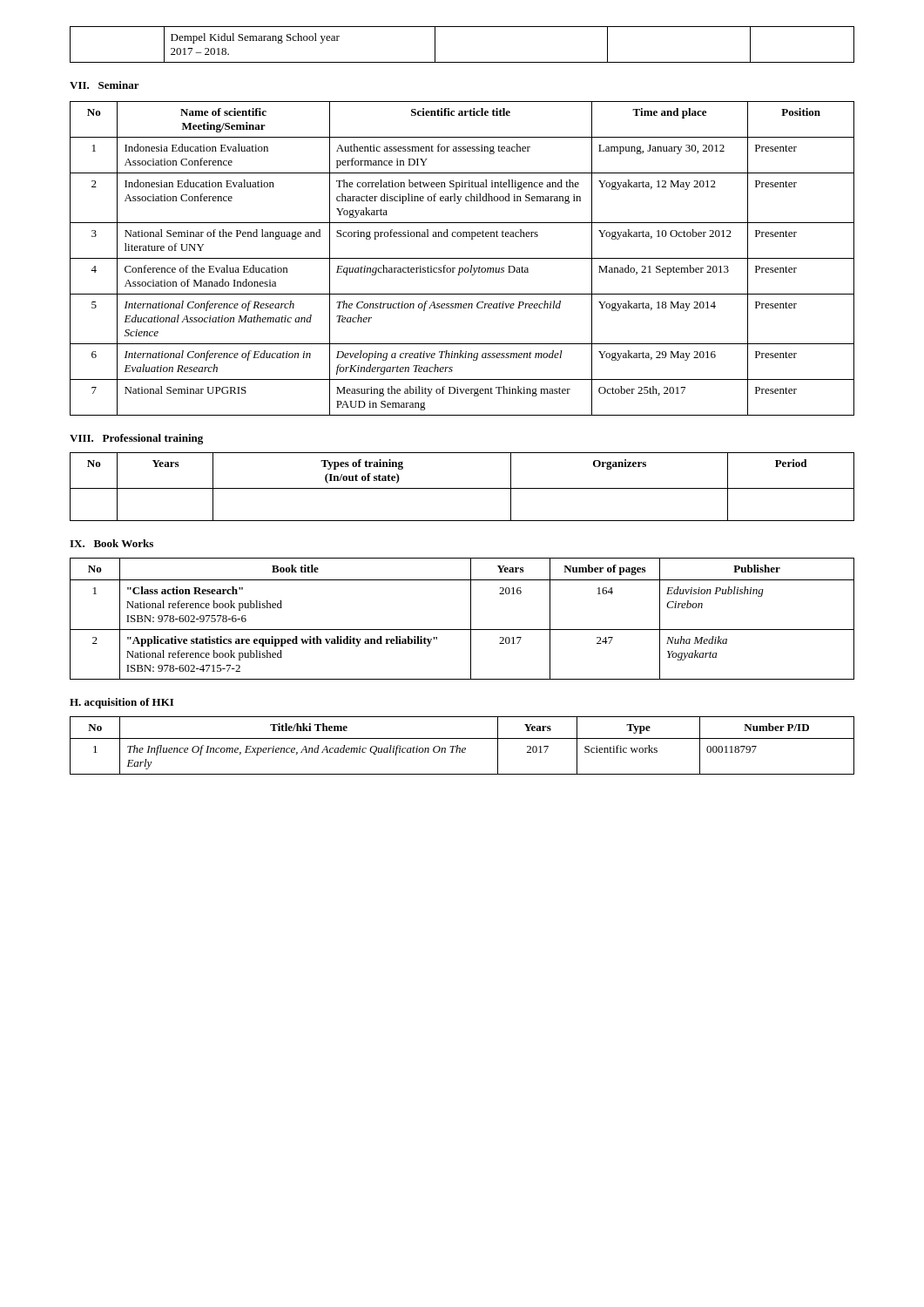Locate the table with the text "Book title"
This screenshot has height=1307, width=924.
click(x=462, y=619)
